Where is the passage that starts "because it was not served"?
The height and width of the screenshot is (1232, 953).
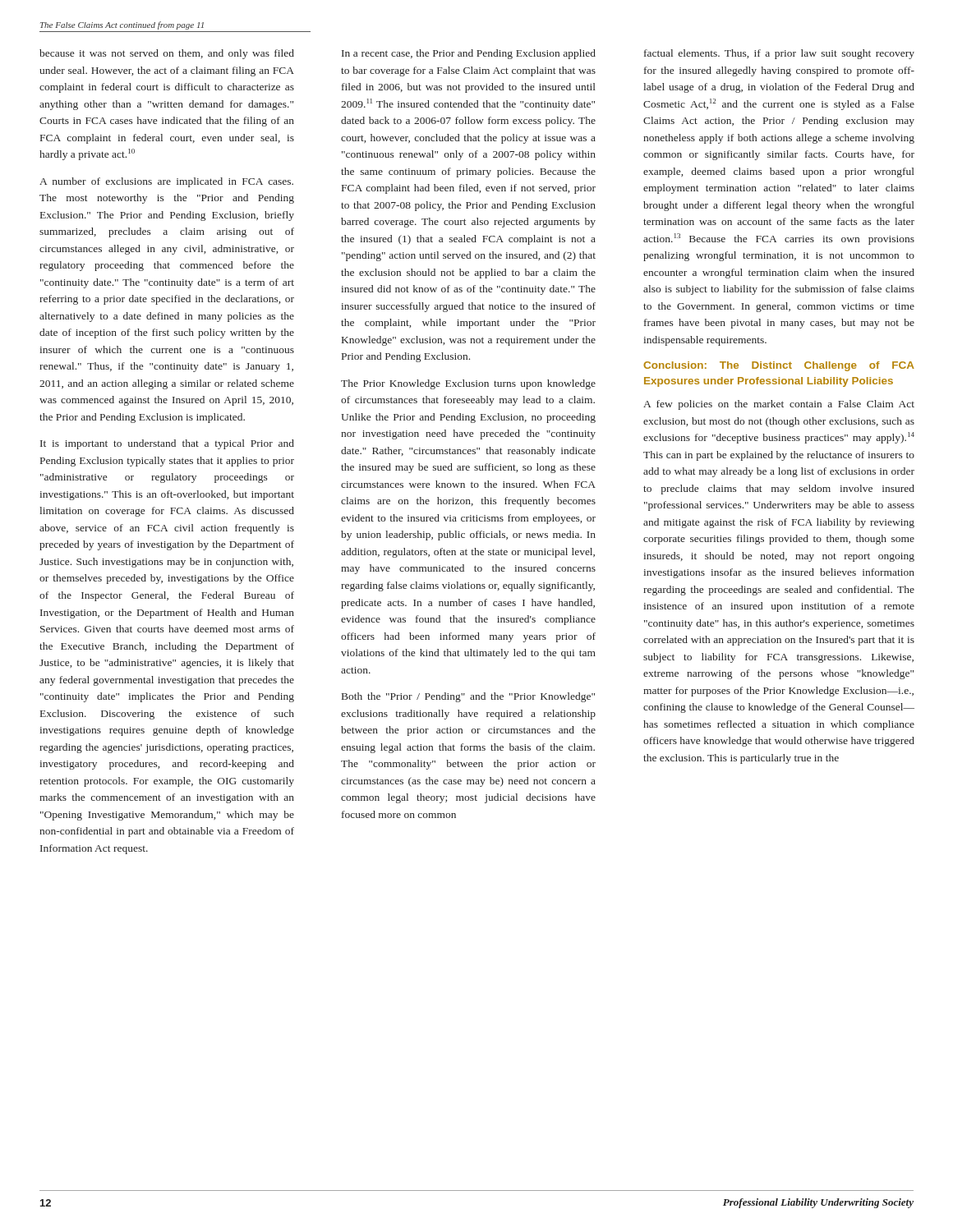tap(167, 451)
